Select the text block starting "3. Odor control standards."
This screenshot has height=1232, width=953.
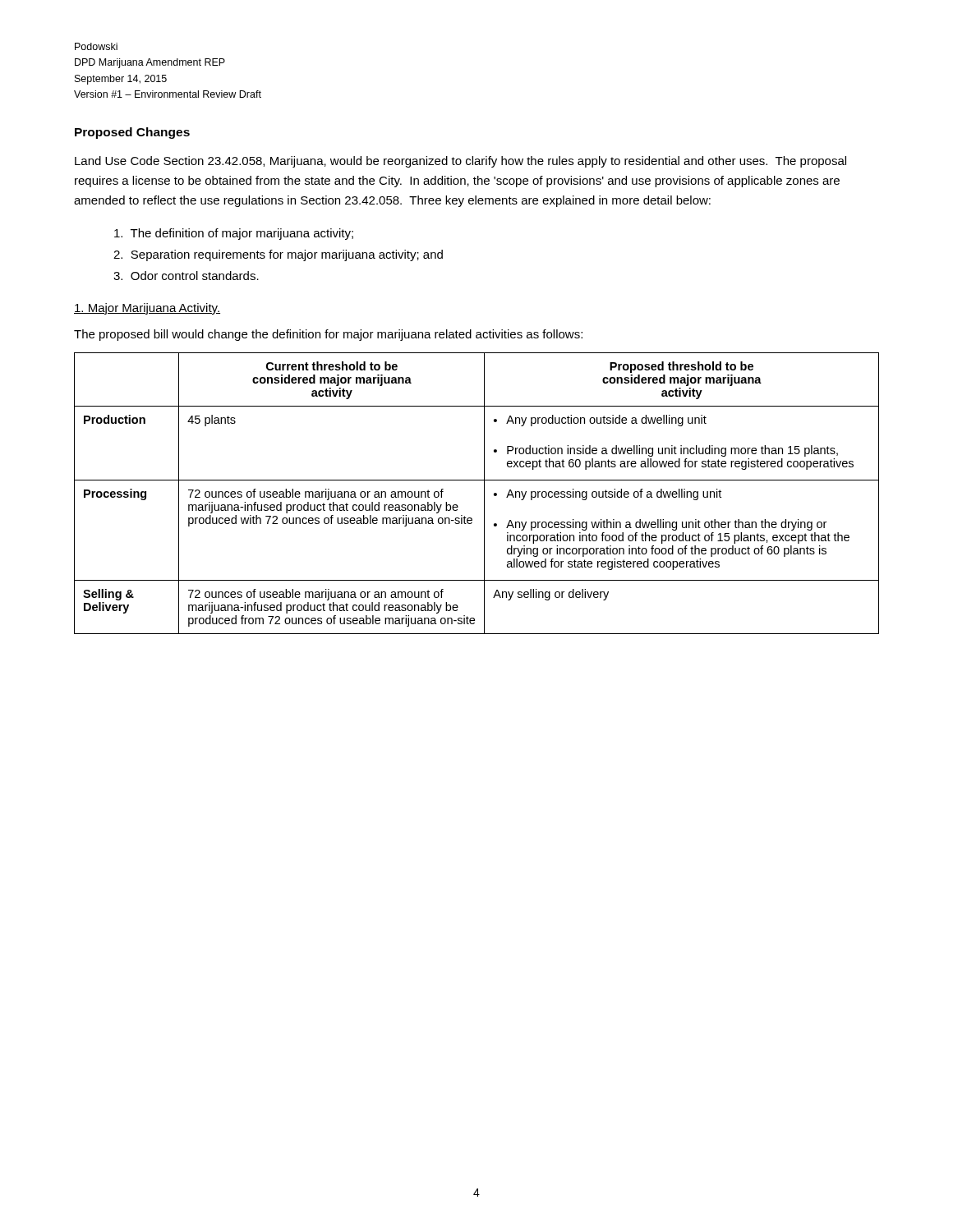(x=186, y=275)
